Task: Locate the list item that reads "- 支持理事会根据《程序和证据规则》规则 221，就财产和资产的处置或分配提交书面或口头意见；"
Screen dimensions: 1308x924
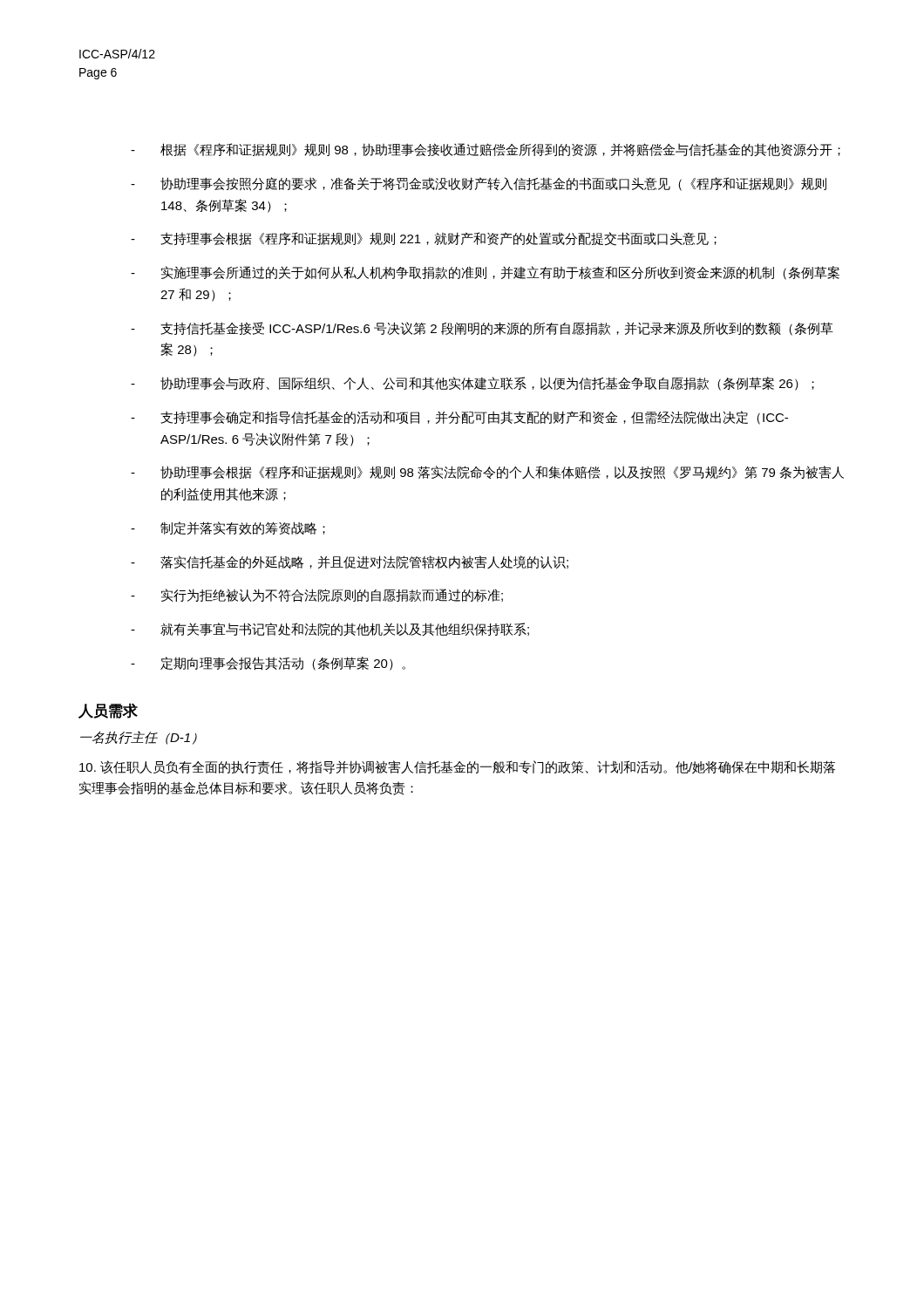Action: coord(488,239)
